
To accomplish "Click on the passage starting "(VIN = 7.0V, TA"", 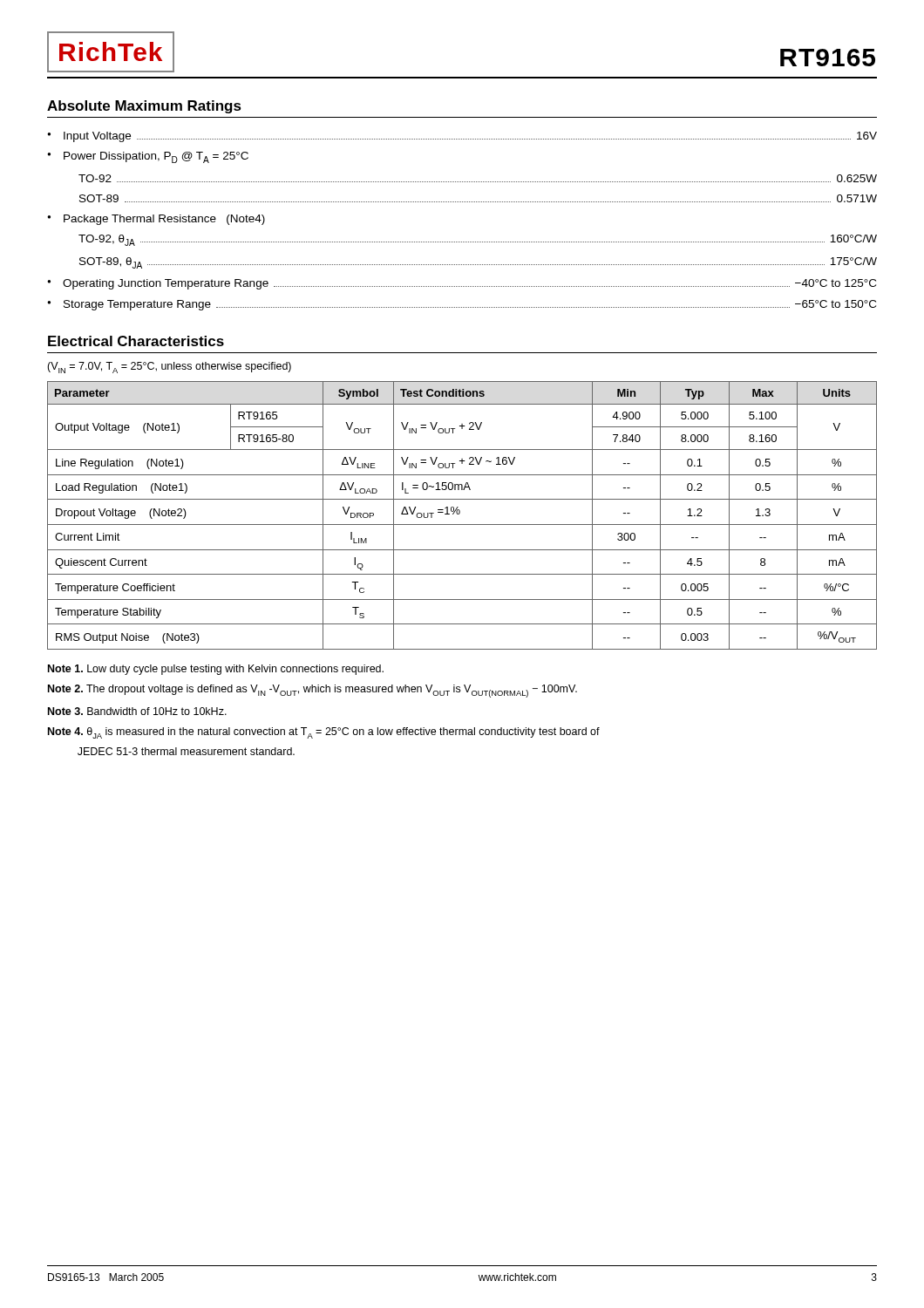I will (169, 367).
